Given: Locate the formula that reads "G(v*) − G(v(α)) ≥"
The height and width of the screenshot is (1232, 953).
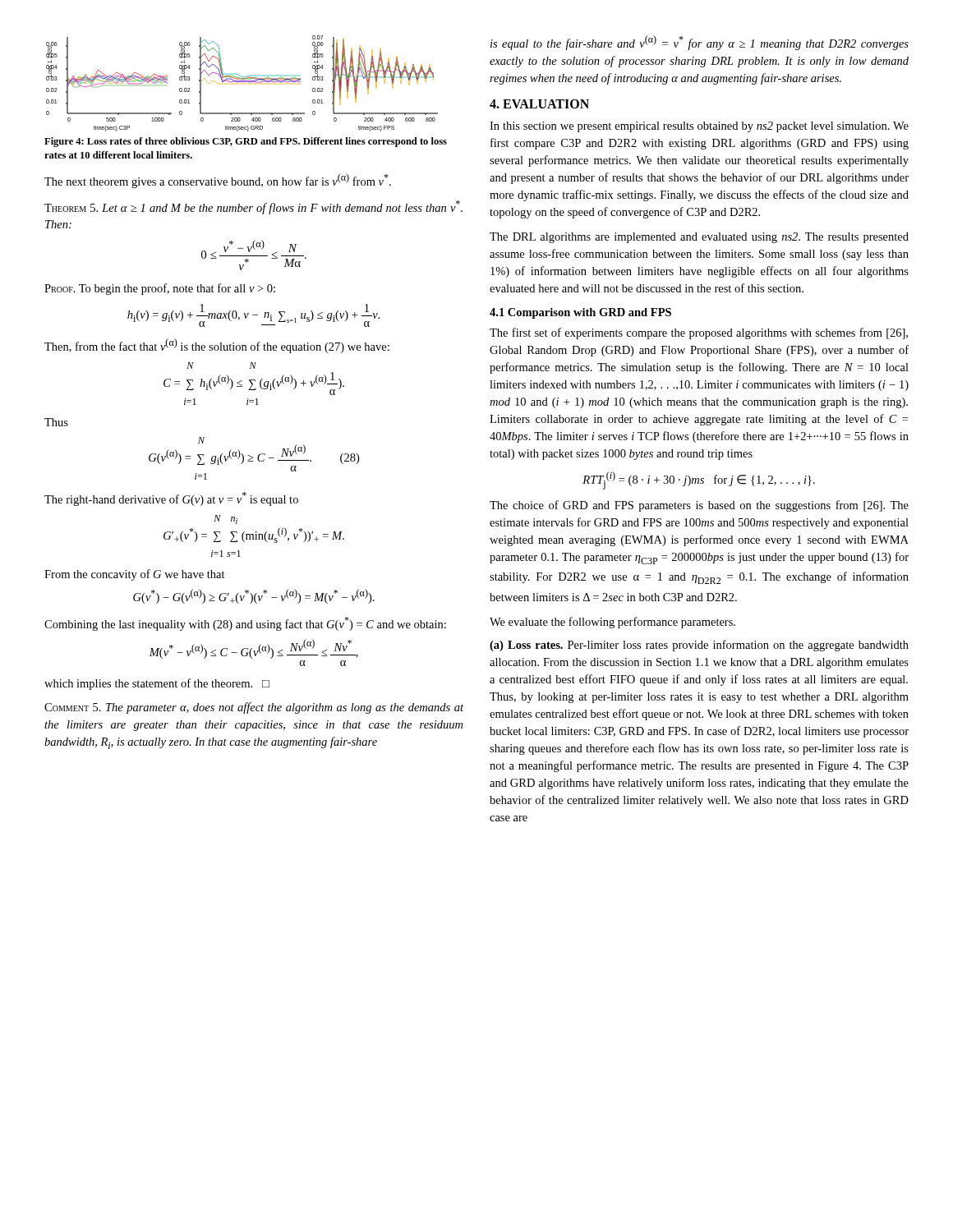Looking at the screenshot, I should click(x=254, y=597).
